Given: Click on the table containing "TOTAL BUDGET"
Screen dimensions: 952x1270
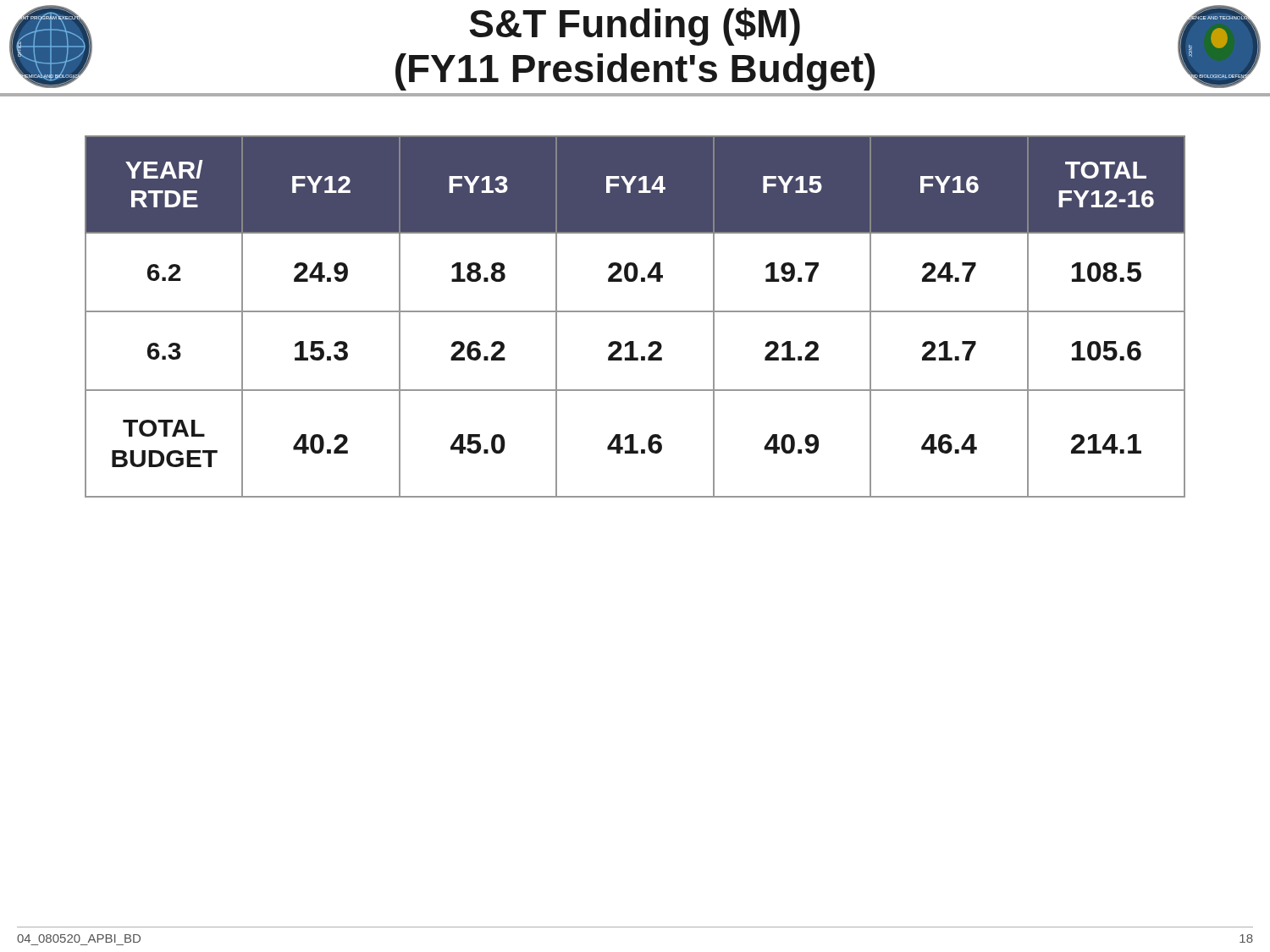Looking at the screenshot, I should click(x=635, y=316).
